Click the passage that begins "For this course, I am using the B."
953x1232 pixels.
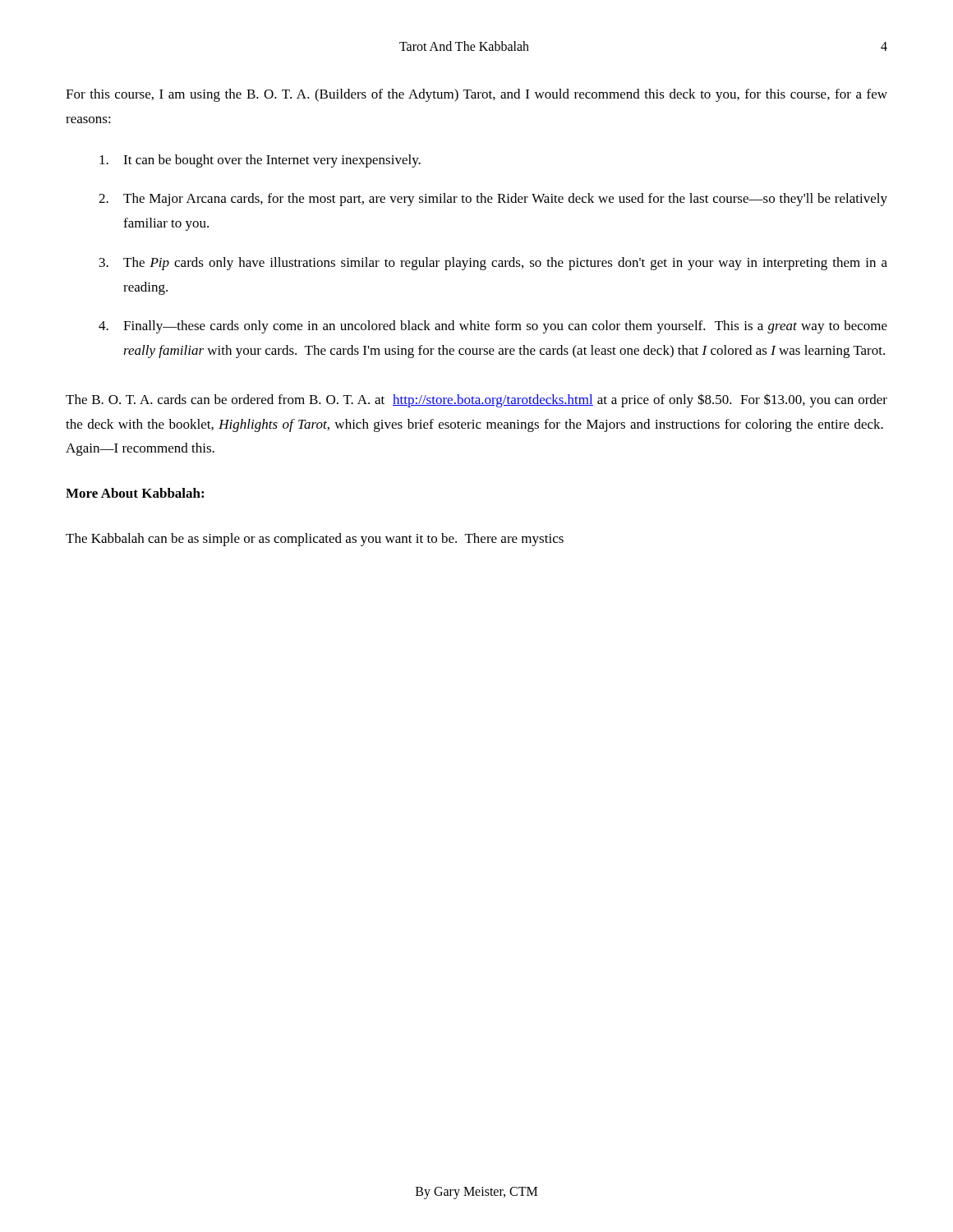[476, 106]
